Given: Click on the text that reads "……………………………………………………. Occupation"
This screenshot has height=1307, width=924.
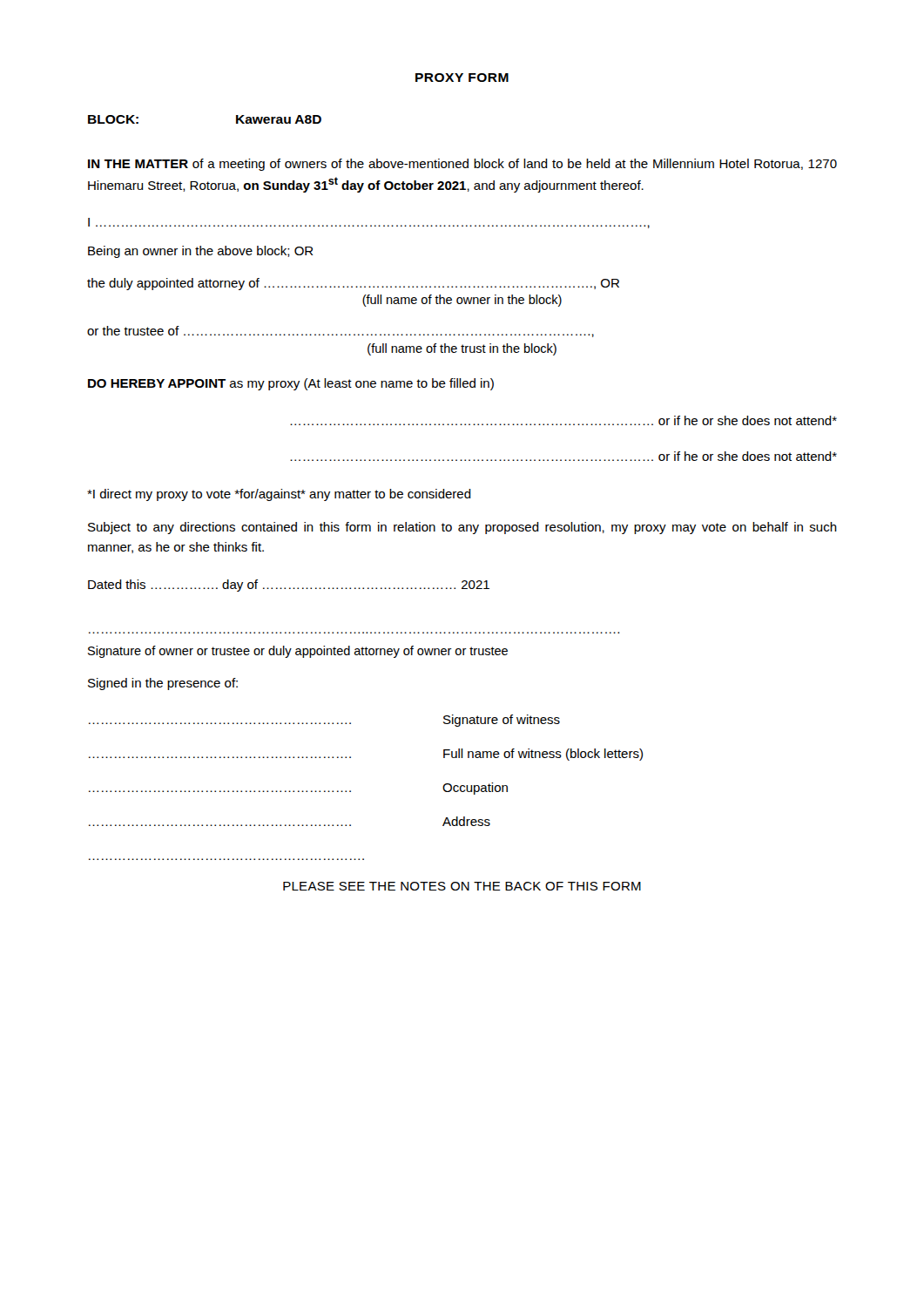Looking at the screenshot, I should pos(298,787).
